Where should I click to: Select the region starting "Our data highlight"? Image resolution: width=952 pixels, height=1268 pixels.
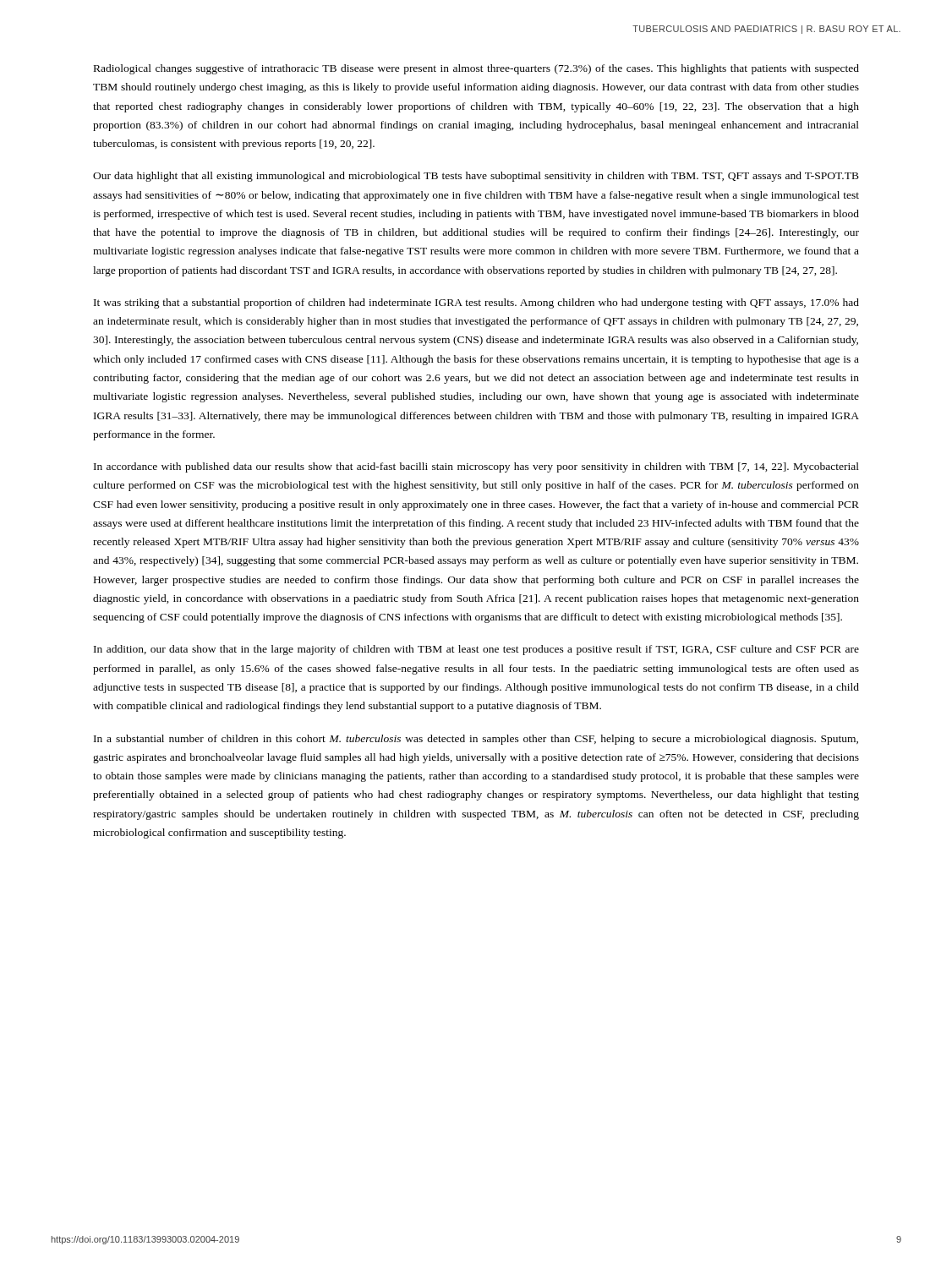click(x=476, y=223)
